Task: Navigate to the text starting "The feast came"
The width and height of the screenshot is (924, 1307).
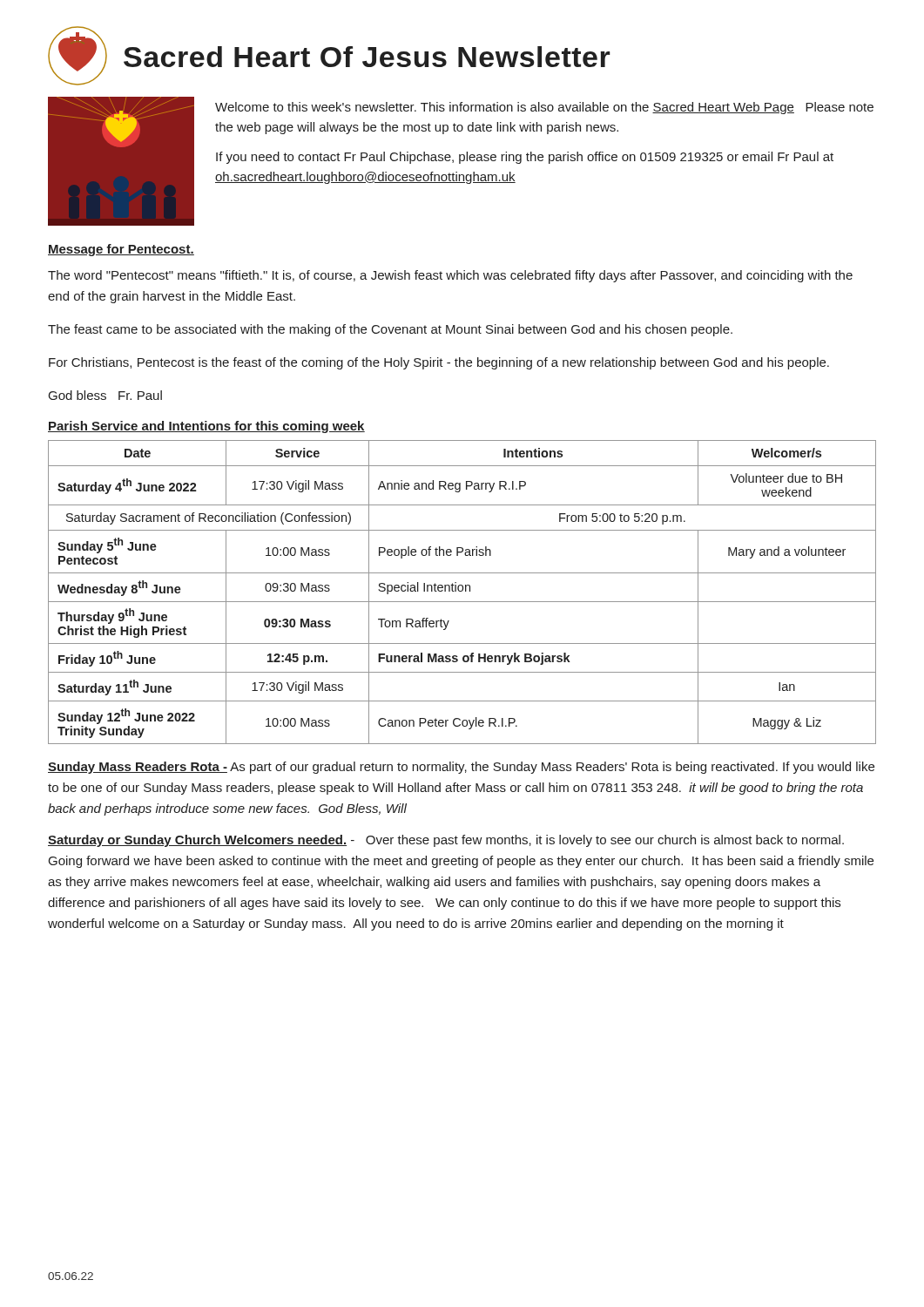Action: point(391,329)
